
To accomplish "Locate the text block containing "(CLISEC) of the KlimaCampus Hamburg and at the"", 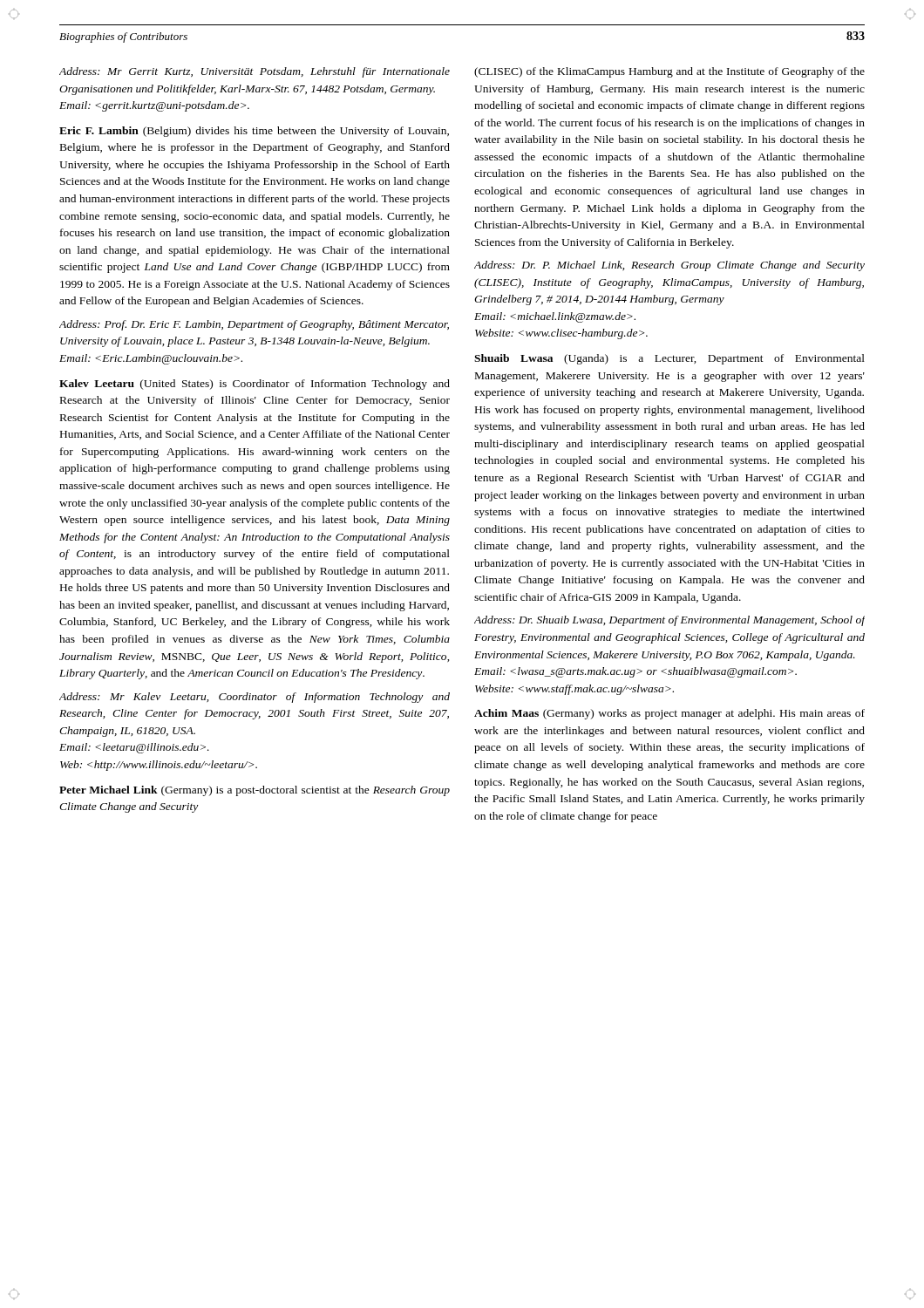I will 669,157.
